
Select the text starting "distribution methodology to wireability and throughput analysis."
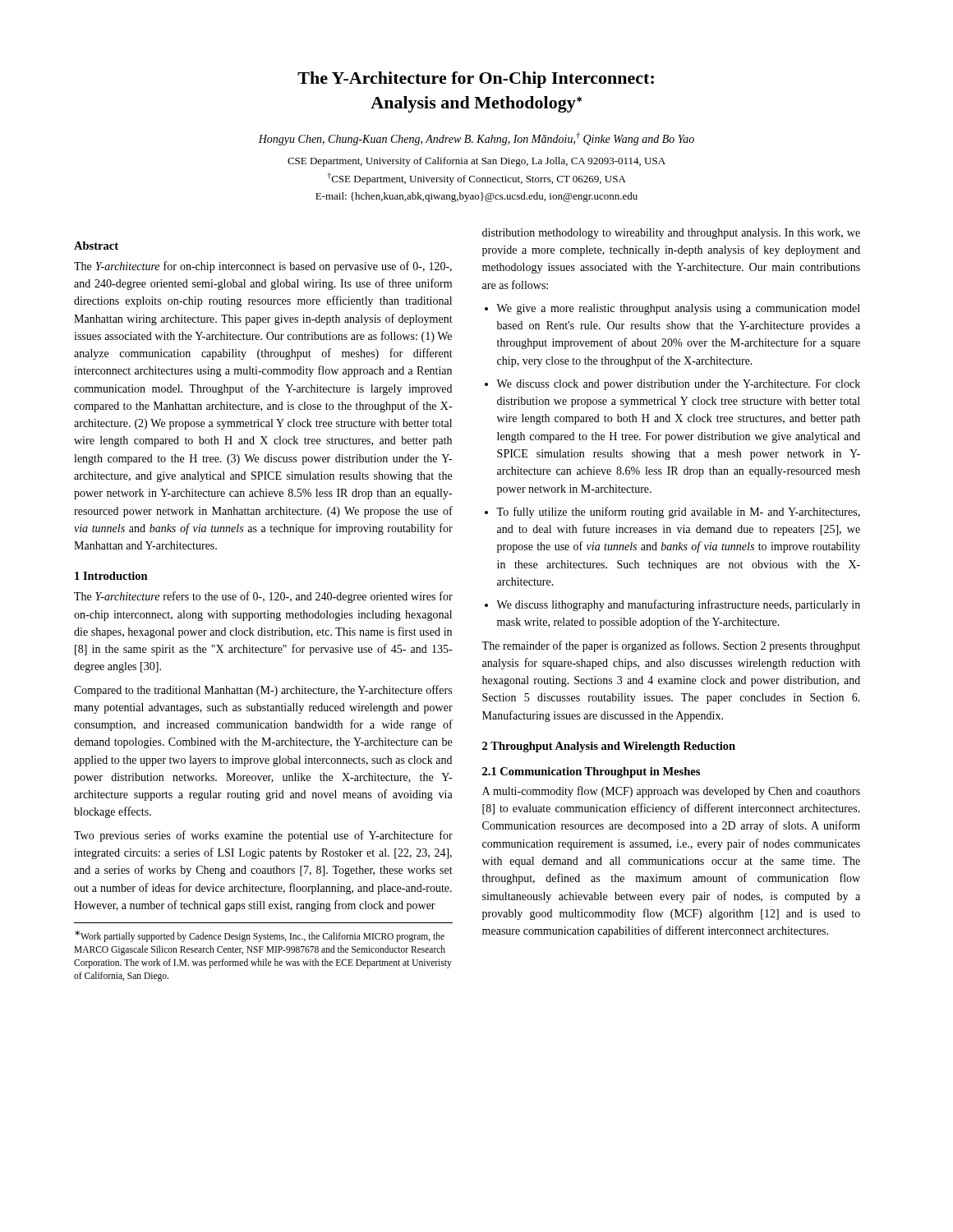(x=671, y=259)
